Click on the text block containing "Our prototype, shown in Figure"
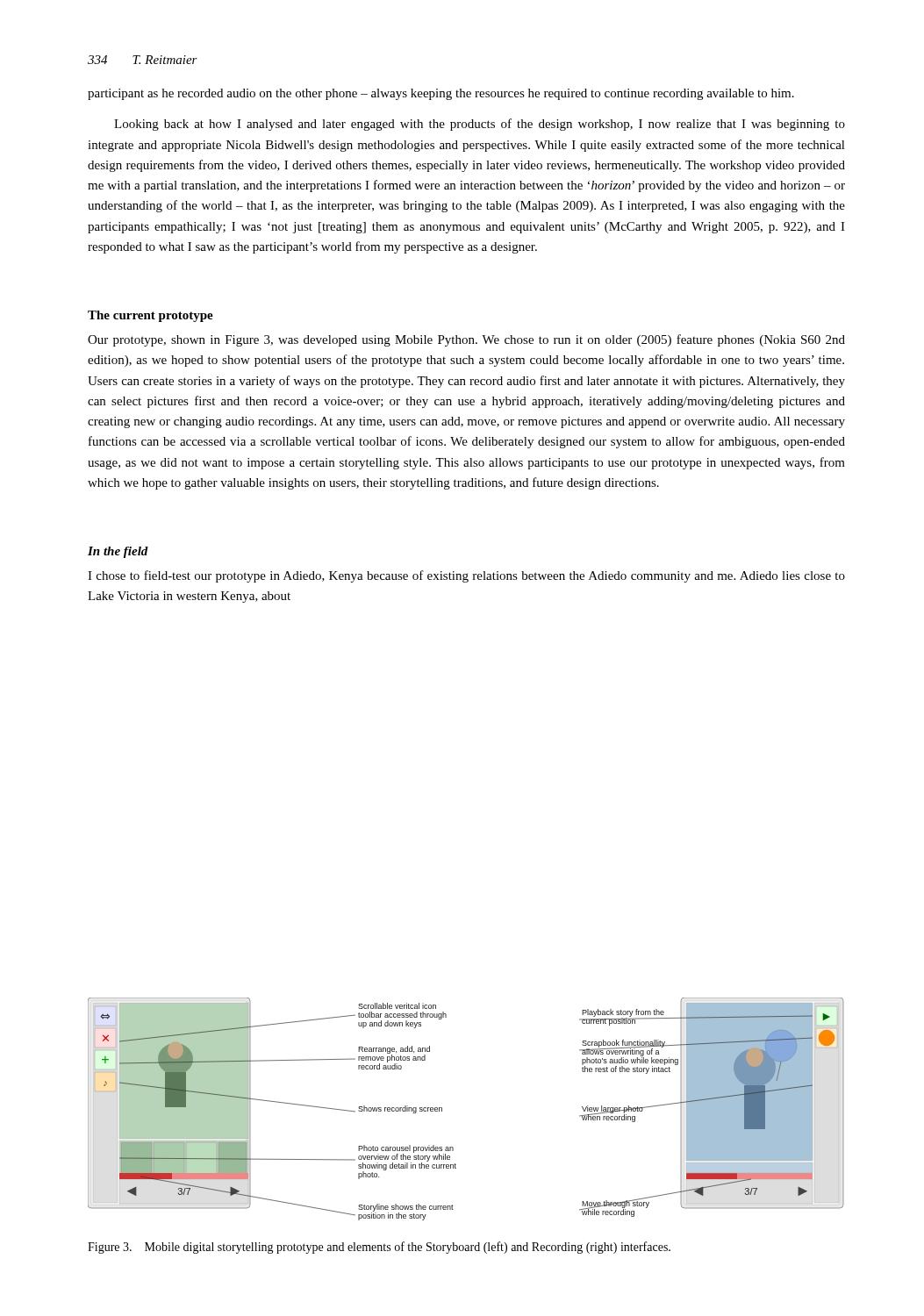 point(466,412)
